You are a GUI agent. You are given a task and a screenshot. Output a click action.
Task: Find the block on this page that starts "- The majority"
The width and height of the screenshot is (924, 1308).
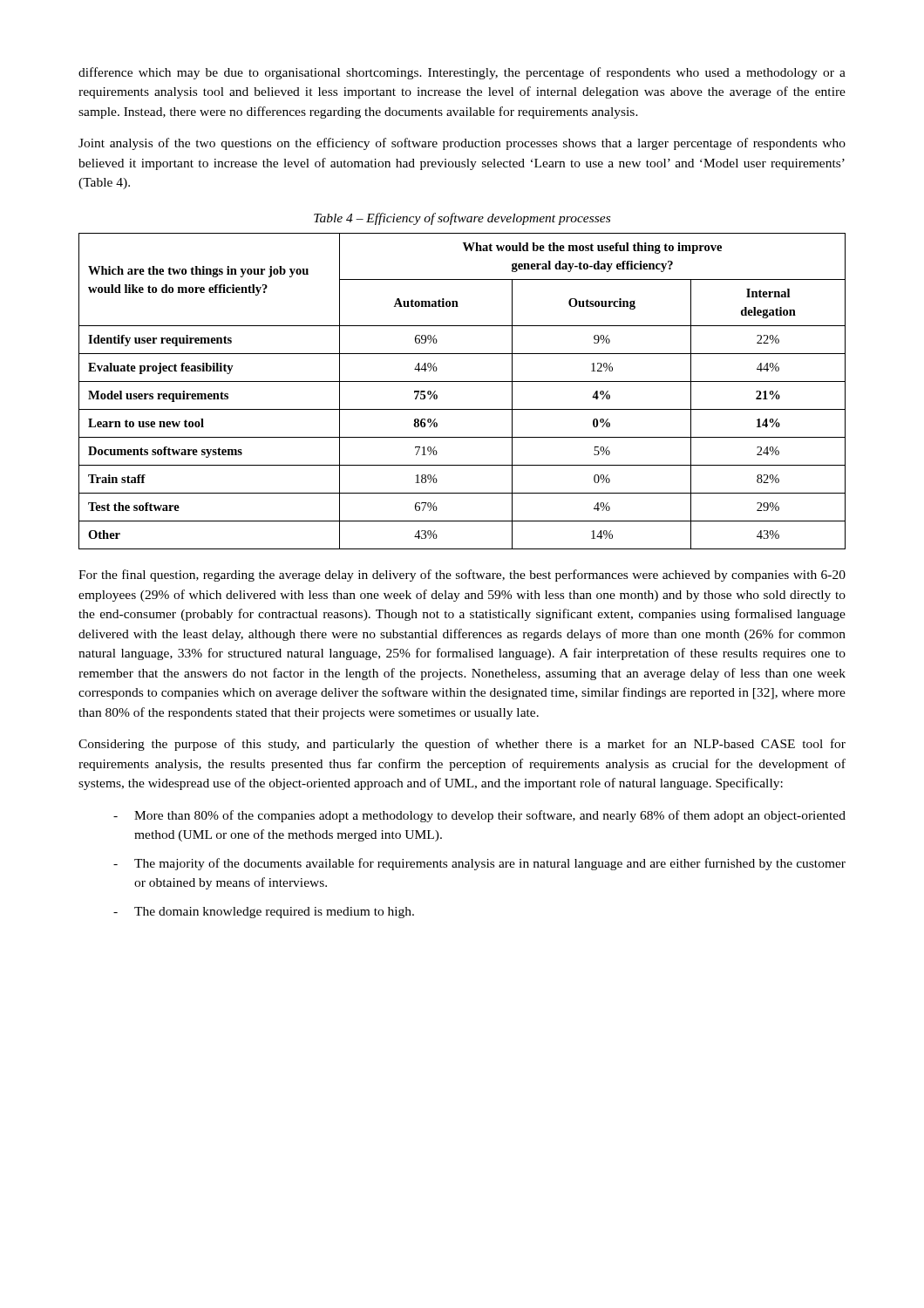pyautogui.click(x=479, y=873)
